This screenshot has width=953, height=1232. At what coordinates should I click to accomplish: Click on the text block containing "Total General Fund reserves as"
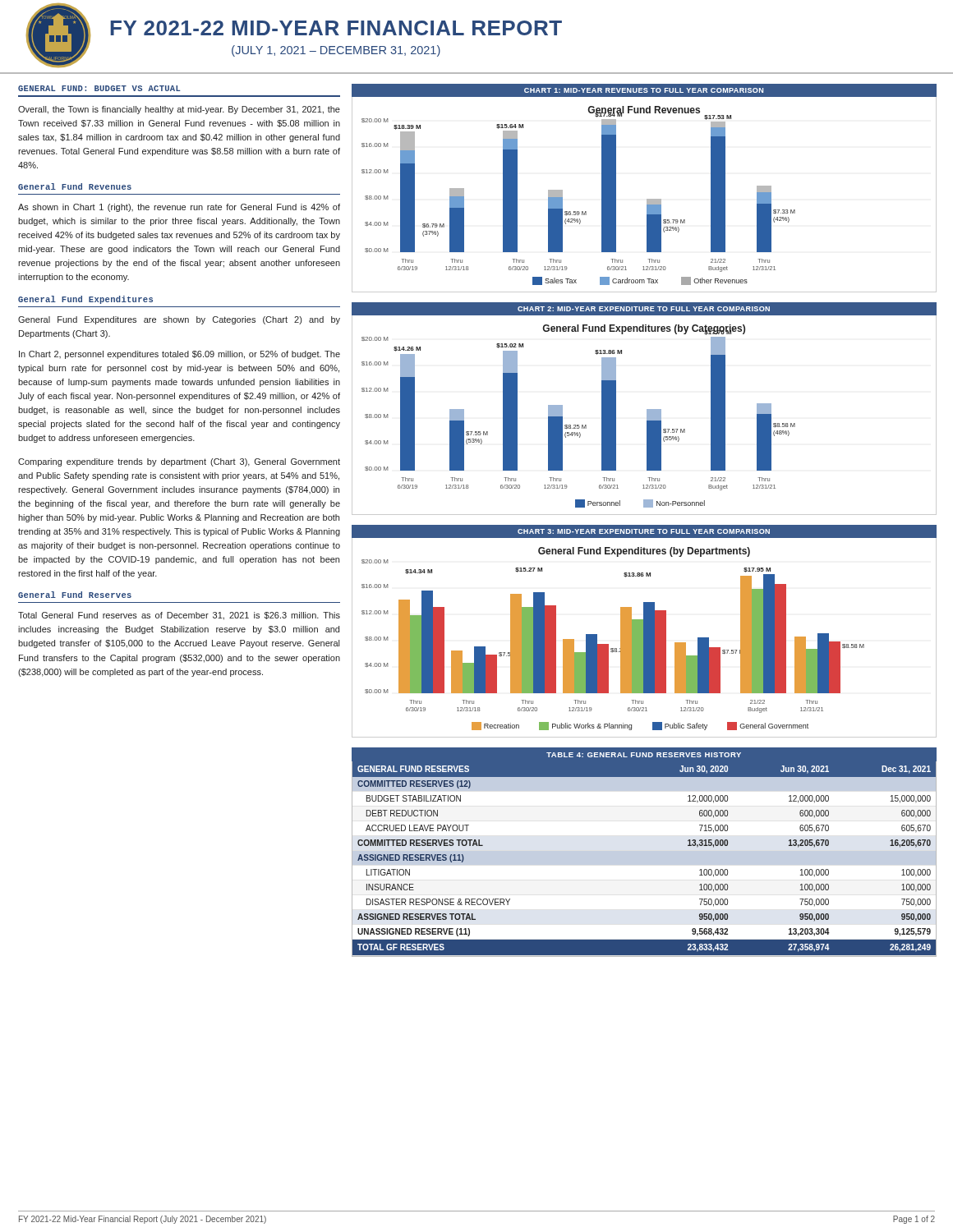(x=179, y=643)
